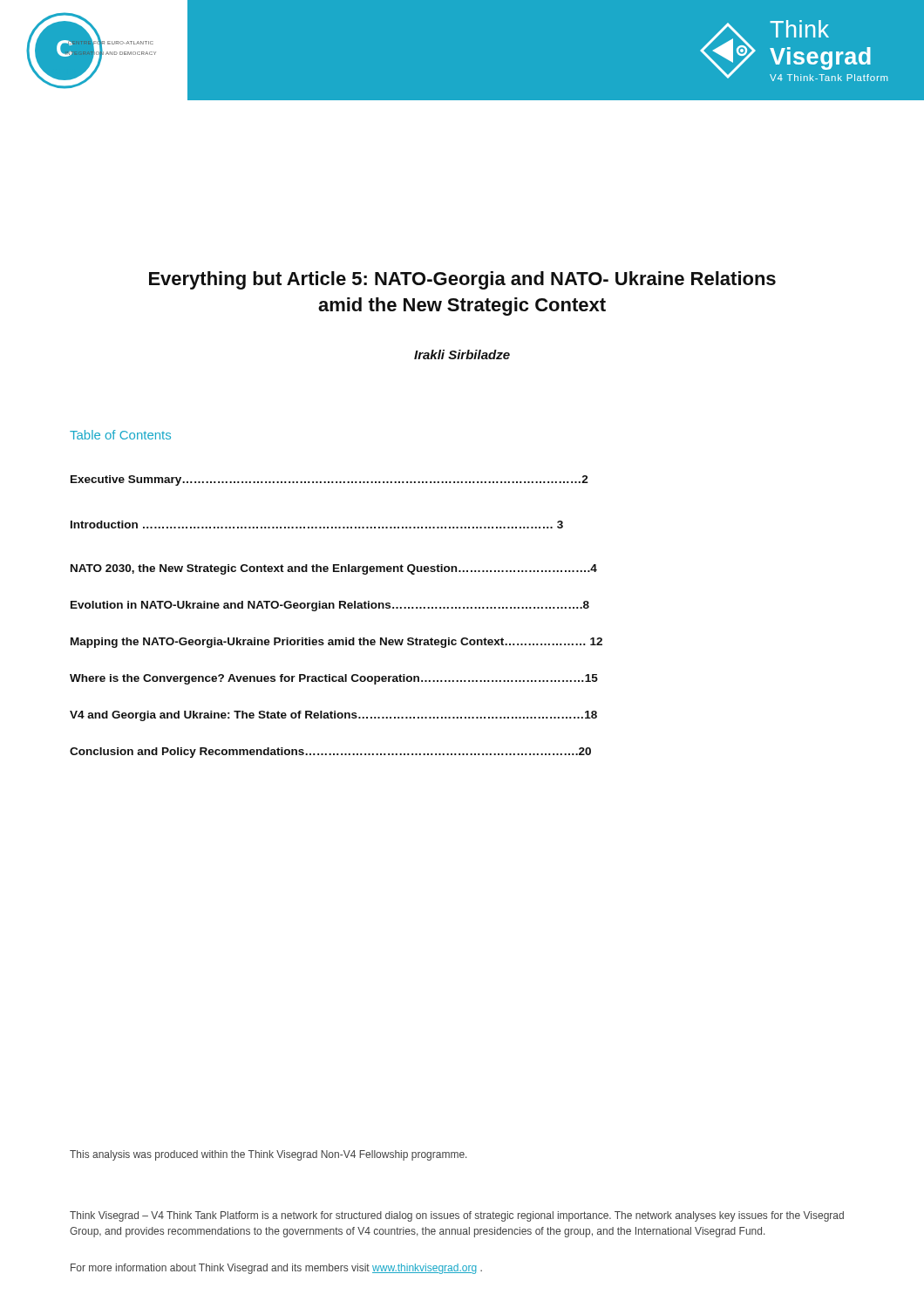Screen dimensions: 1308x924
Task: Point to the text starting "Table of Contents"
Action: pyautogui.click(x=121, y=435)
